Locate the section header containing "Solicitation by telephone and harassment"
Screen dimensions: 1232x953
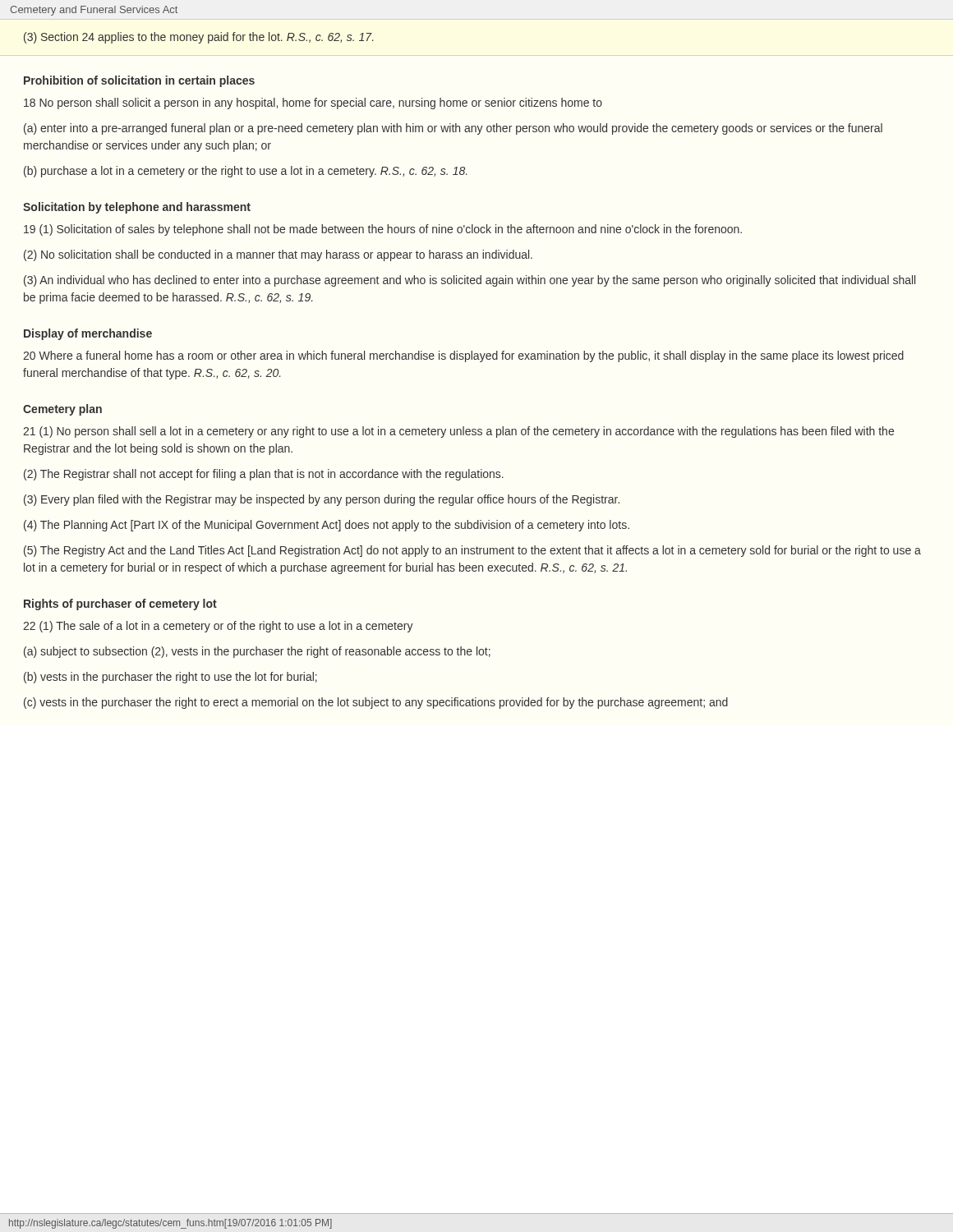(137, 207)
